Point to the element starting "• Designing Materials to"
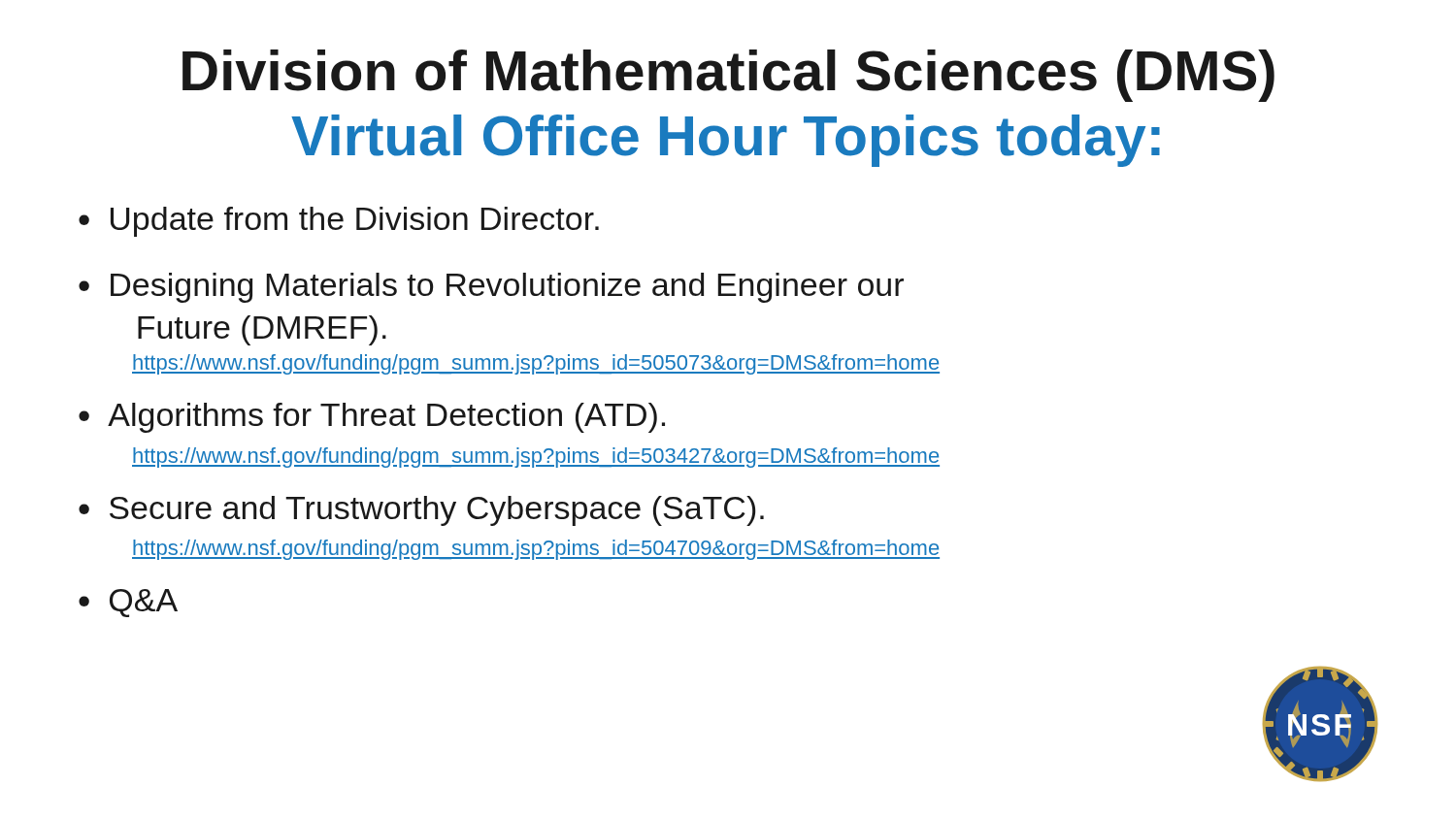The image size is (1456, 819). 491,288
